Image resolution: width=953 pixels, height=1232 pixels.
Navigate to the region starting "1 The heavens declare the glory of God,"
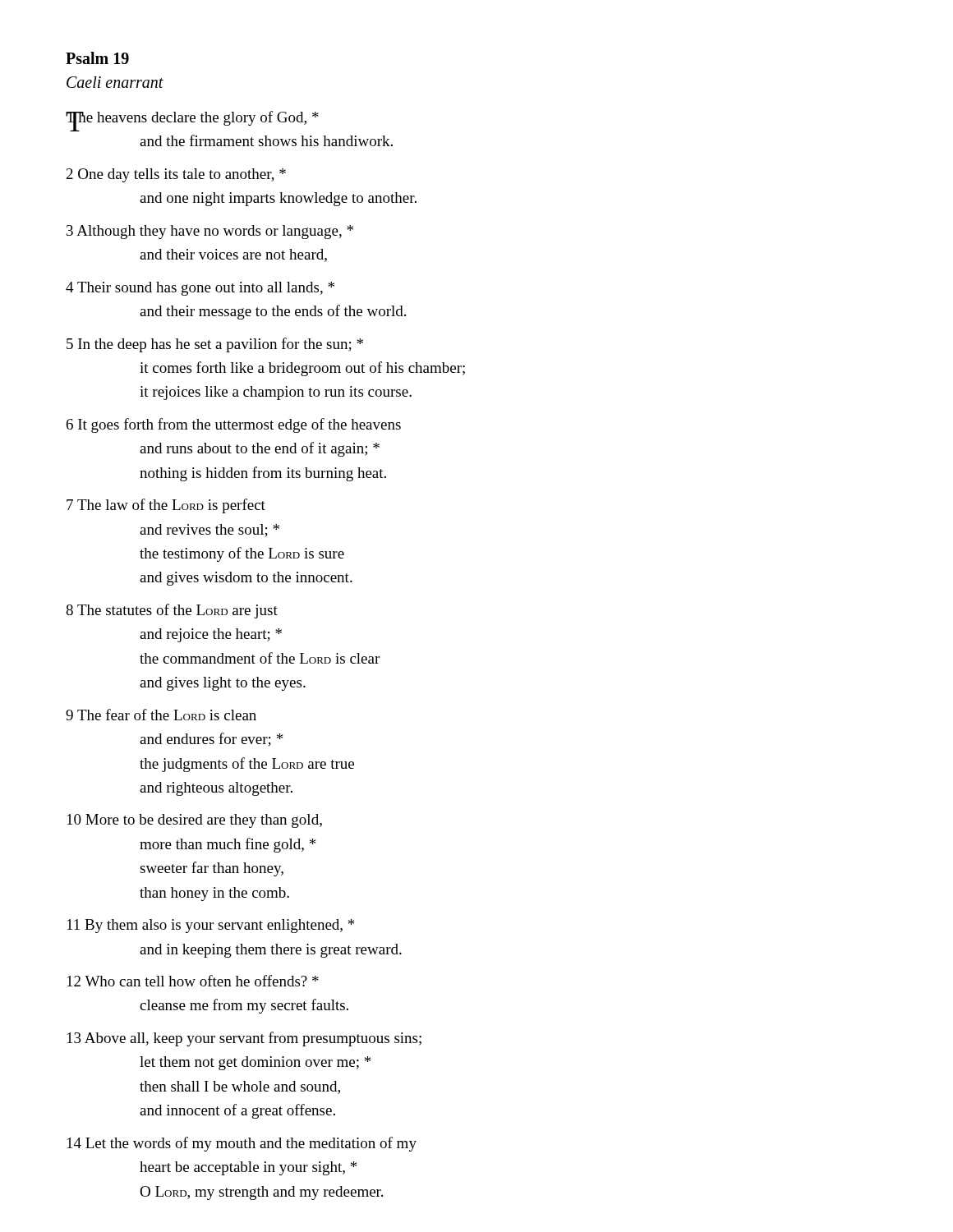point(192,121)
